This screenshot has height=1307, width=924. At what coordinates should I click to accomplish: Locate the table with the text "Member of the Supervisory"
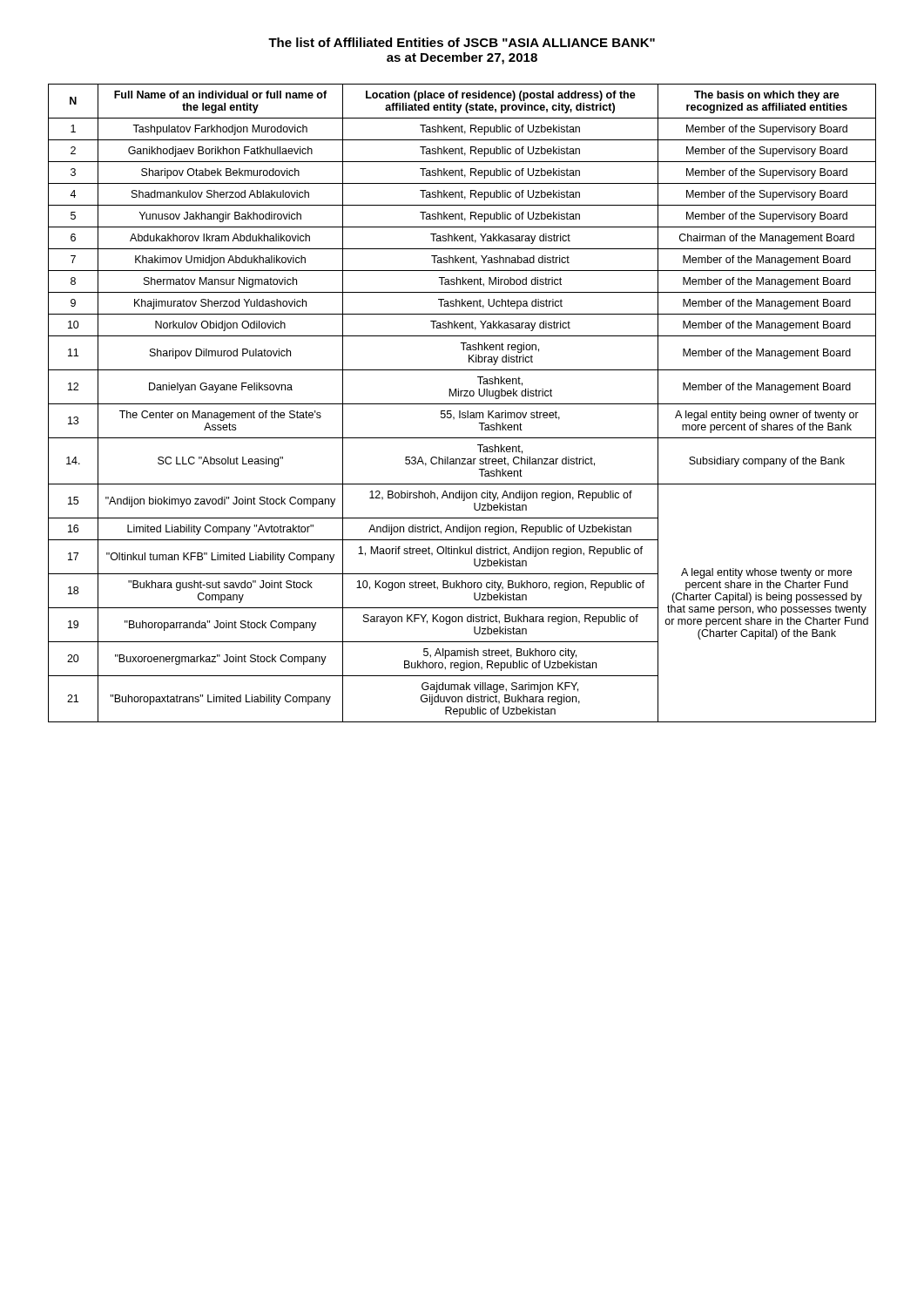(x=462, y=403)
